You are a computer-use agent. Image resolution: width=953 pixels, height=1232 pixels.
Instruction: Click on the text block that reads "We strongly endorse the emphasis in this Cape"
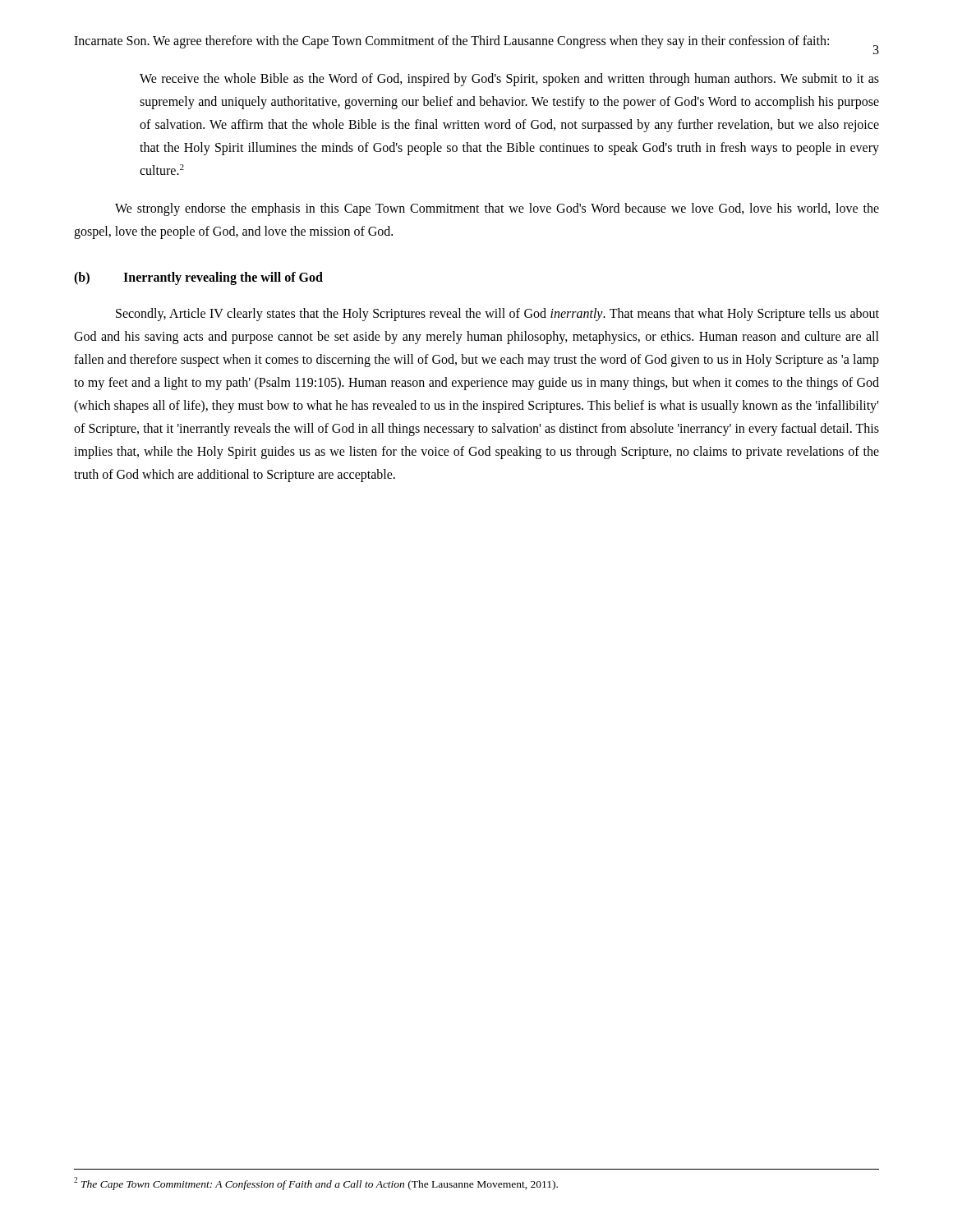pos(476,220)
